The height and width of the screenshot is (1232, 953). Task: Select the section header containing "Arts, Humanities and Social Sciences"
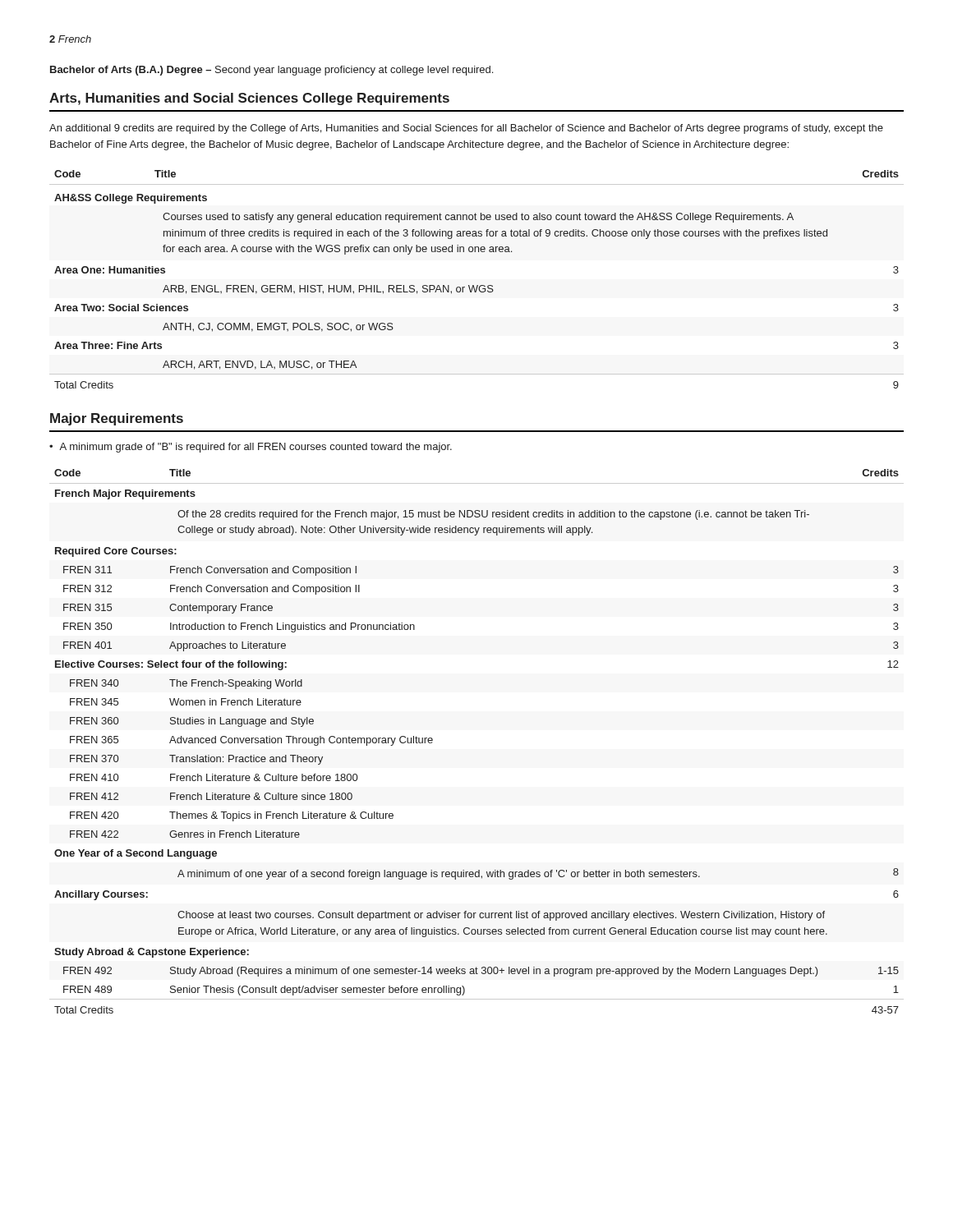click(250, 98)
